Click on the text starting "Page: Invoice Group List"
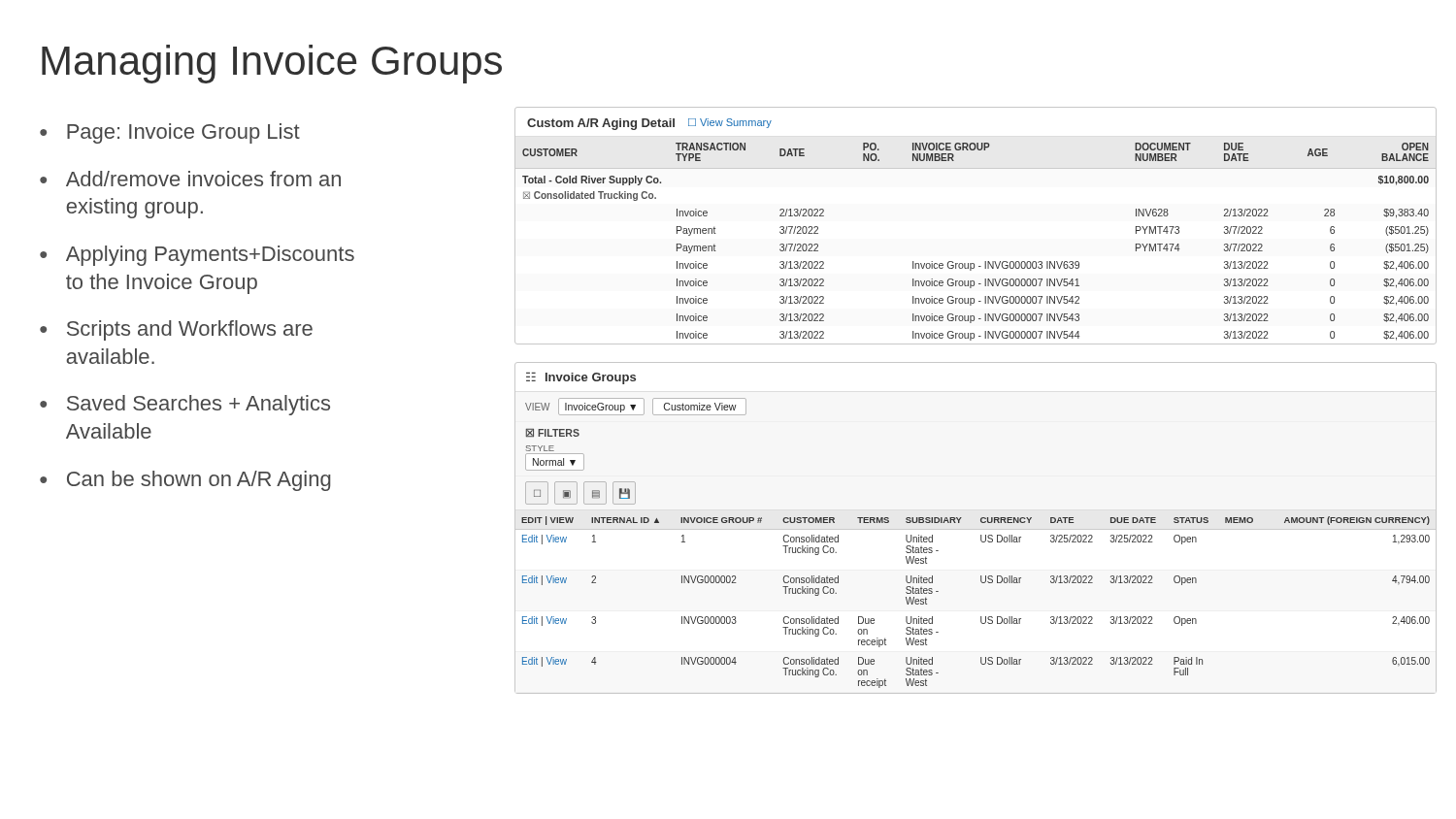The image size is (1456, 819). pos(183,132)
